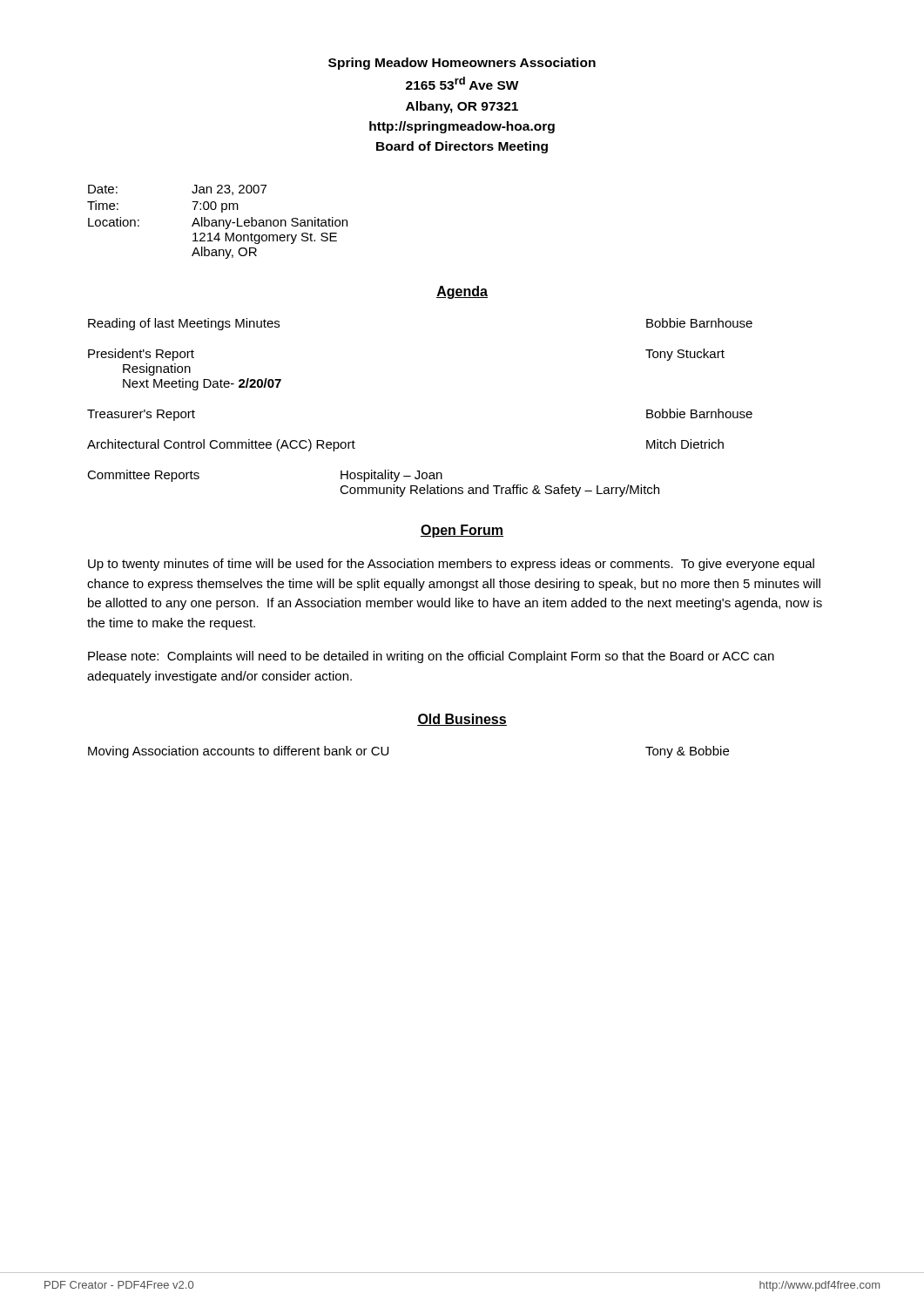924x1307 pixels.
Task: Point to "Old Business"
Action: [x=462, y=720]
